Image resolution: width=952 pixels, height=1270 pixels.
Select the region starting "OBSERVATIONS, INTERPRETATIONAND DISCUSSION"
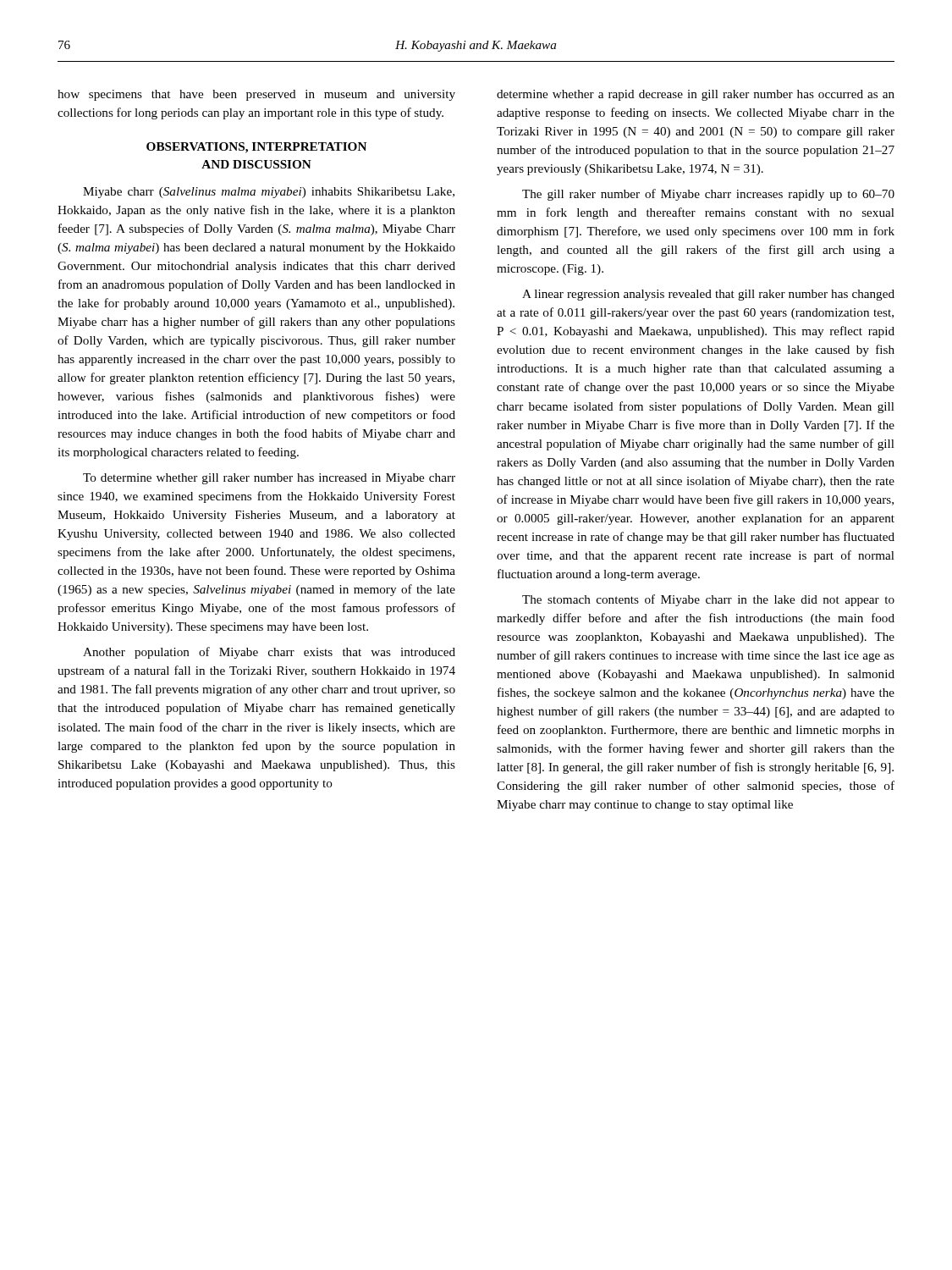[256, 155]
